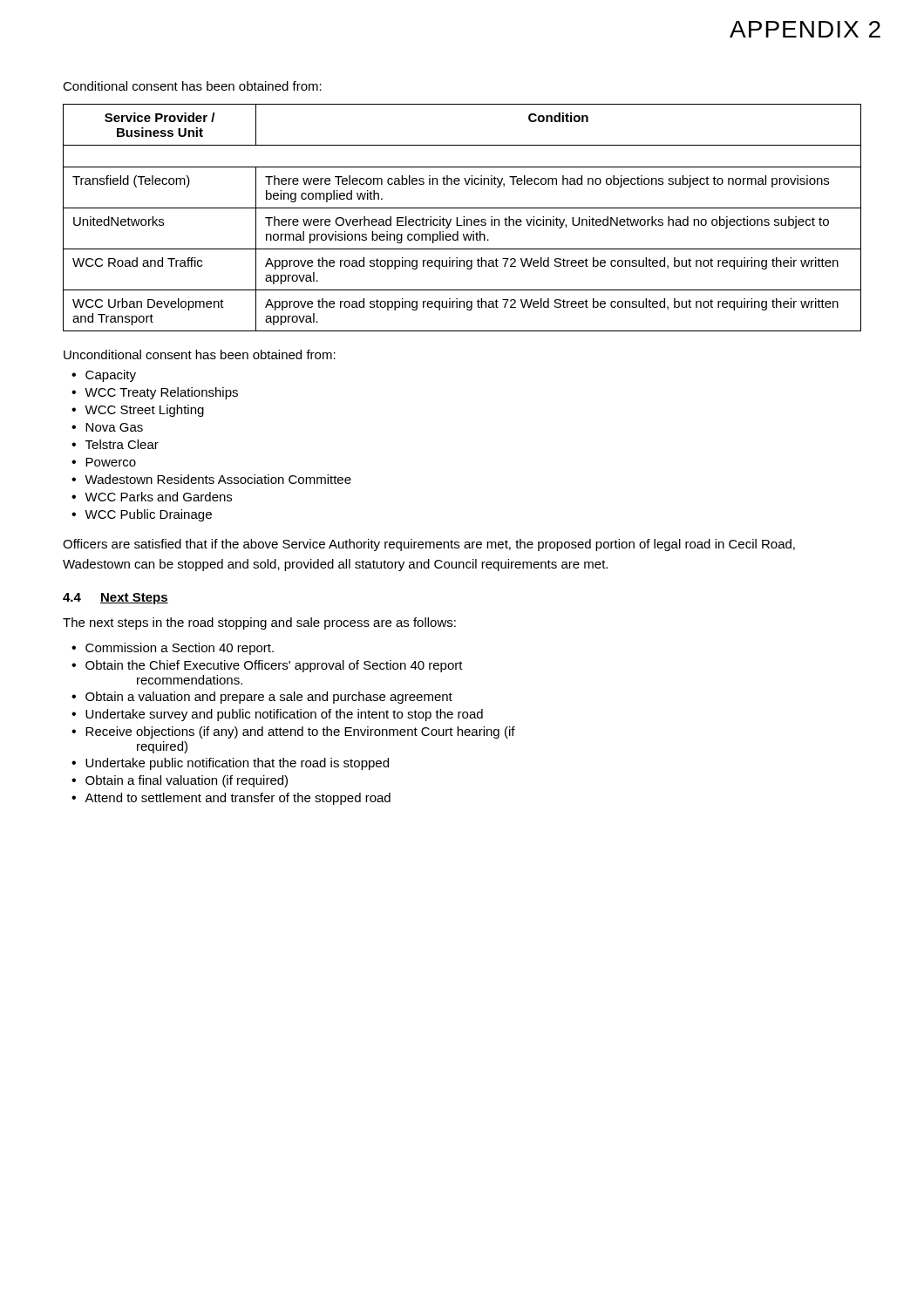Locate the list item with the text "WCC Street Lighting"
This screenshot has height=1308, width=924.
145,409
